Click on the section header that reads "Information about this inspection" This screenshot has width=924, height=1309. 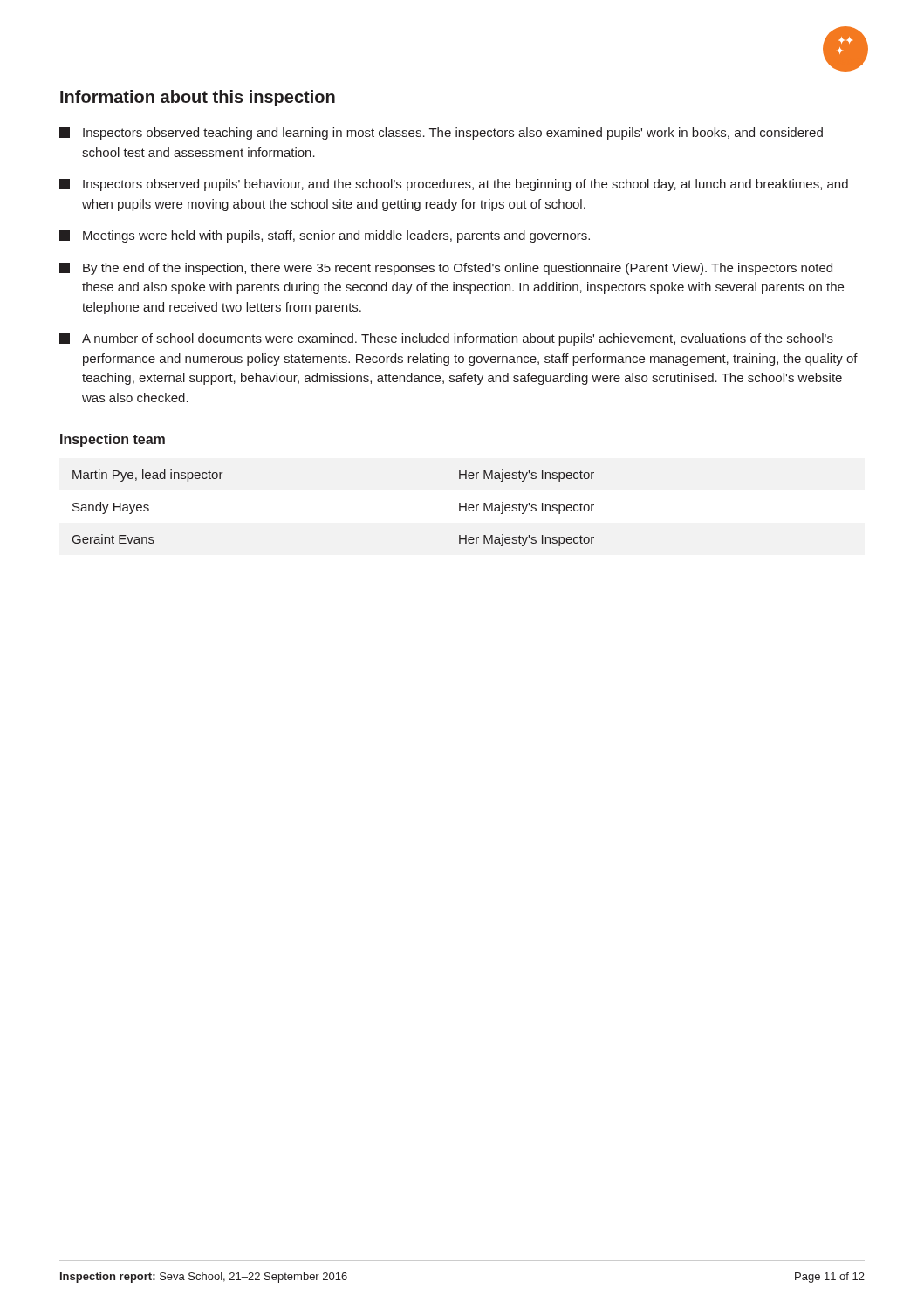pyautogui.click(x=197, y=97)
